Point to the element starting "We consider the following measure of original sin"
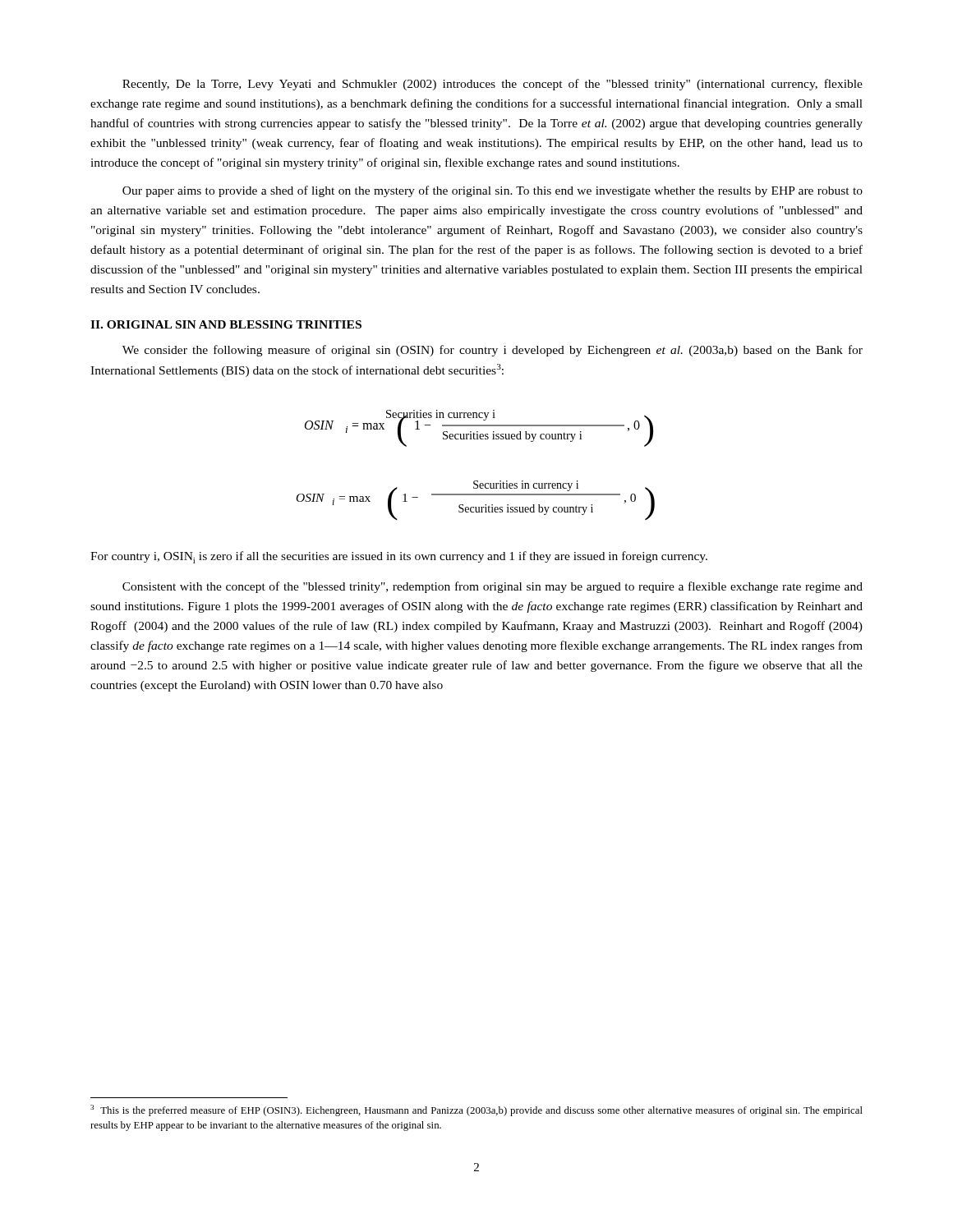The width and height of the screenshot is (953, 1232). tap(476, 360)
